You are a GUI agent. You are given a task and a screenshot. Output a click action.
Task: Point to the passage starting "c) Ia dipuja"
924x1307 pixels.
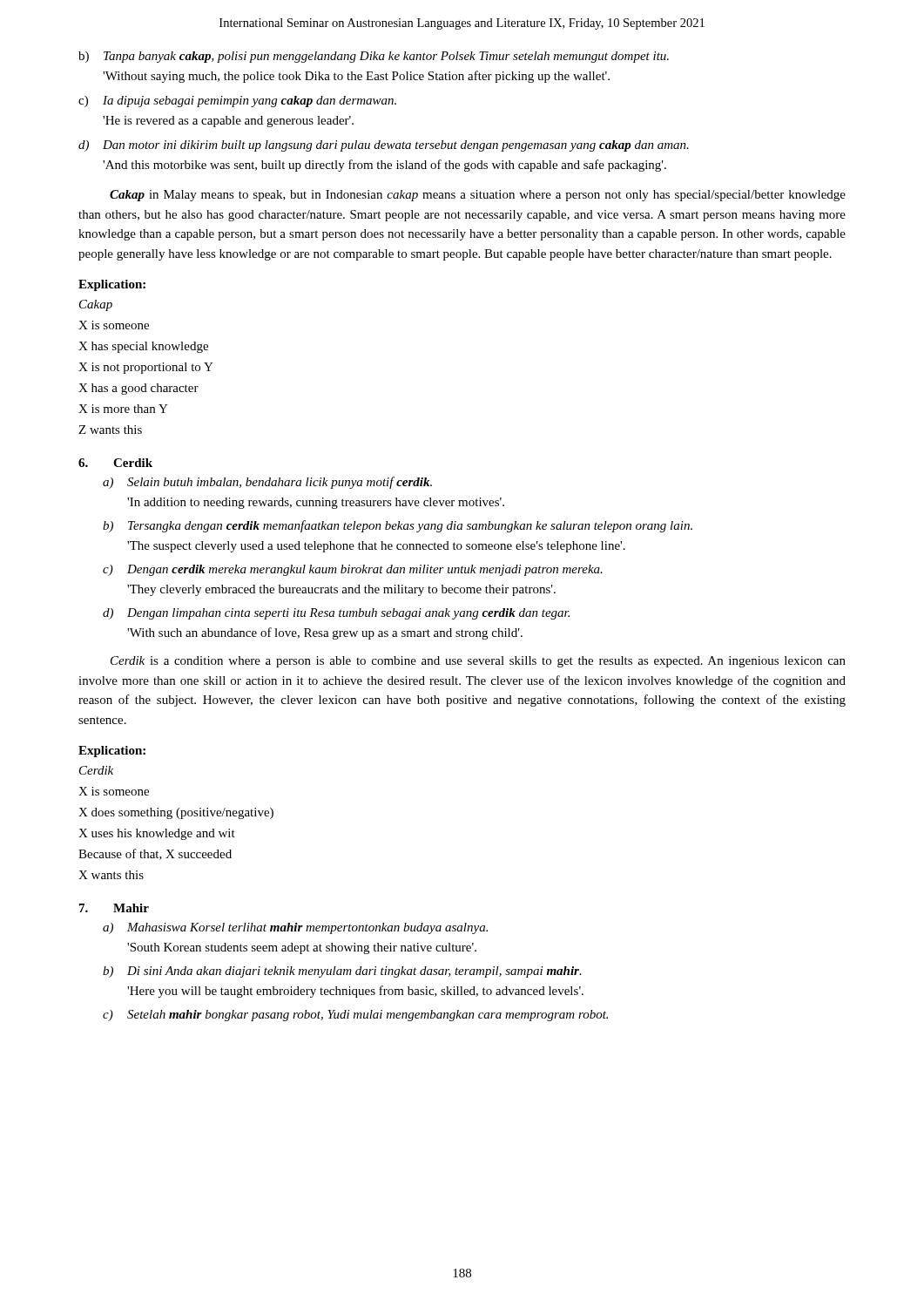tap(238, 110)
